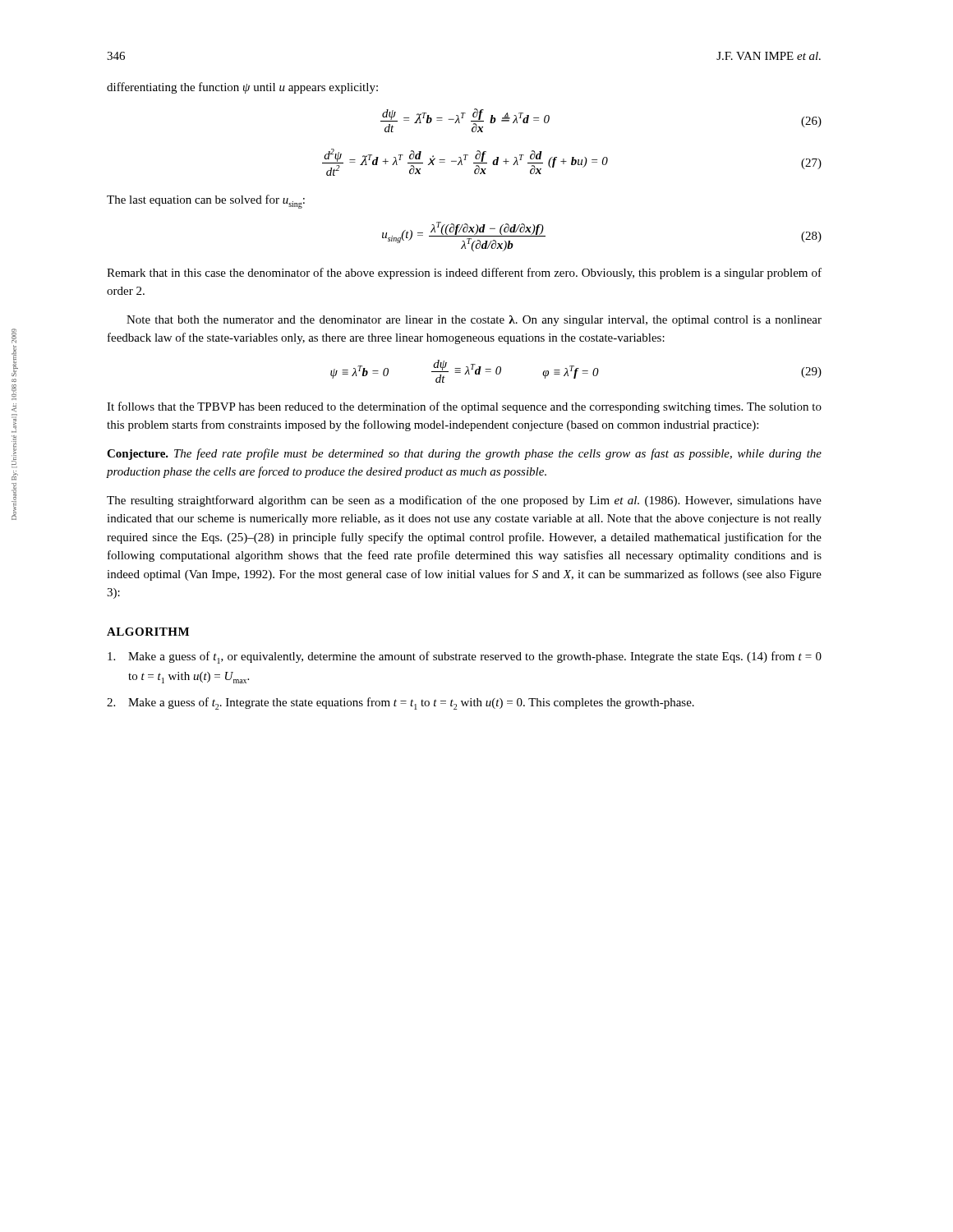
Task: Select the formula that says "ψ ≡ λTb = 0 dψdt"
Action: (x=576, y=371)
